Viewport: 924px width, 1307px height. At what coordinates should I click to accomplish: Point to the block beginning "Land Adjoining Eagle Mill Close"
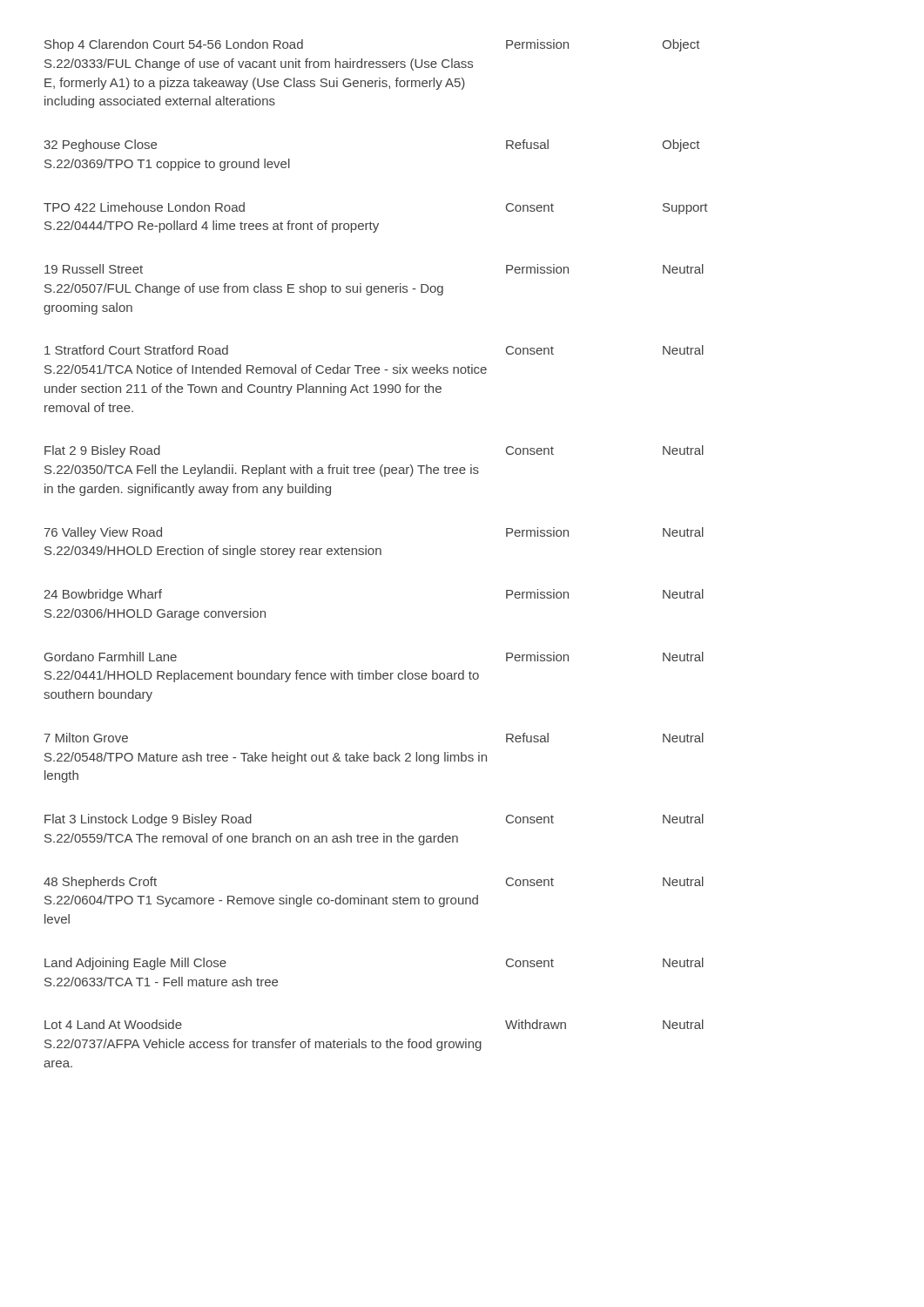[137, 963]
